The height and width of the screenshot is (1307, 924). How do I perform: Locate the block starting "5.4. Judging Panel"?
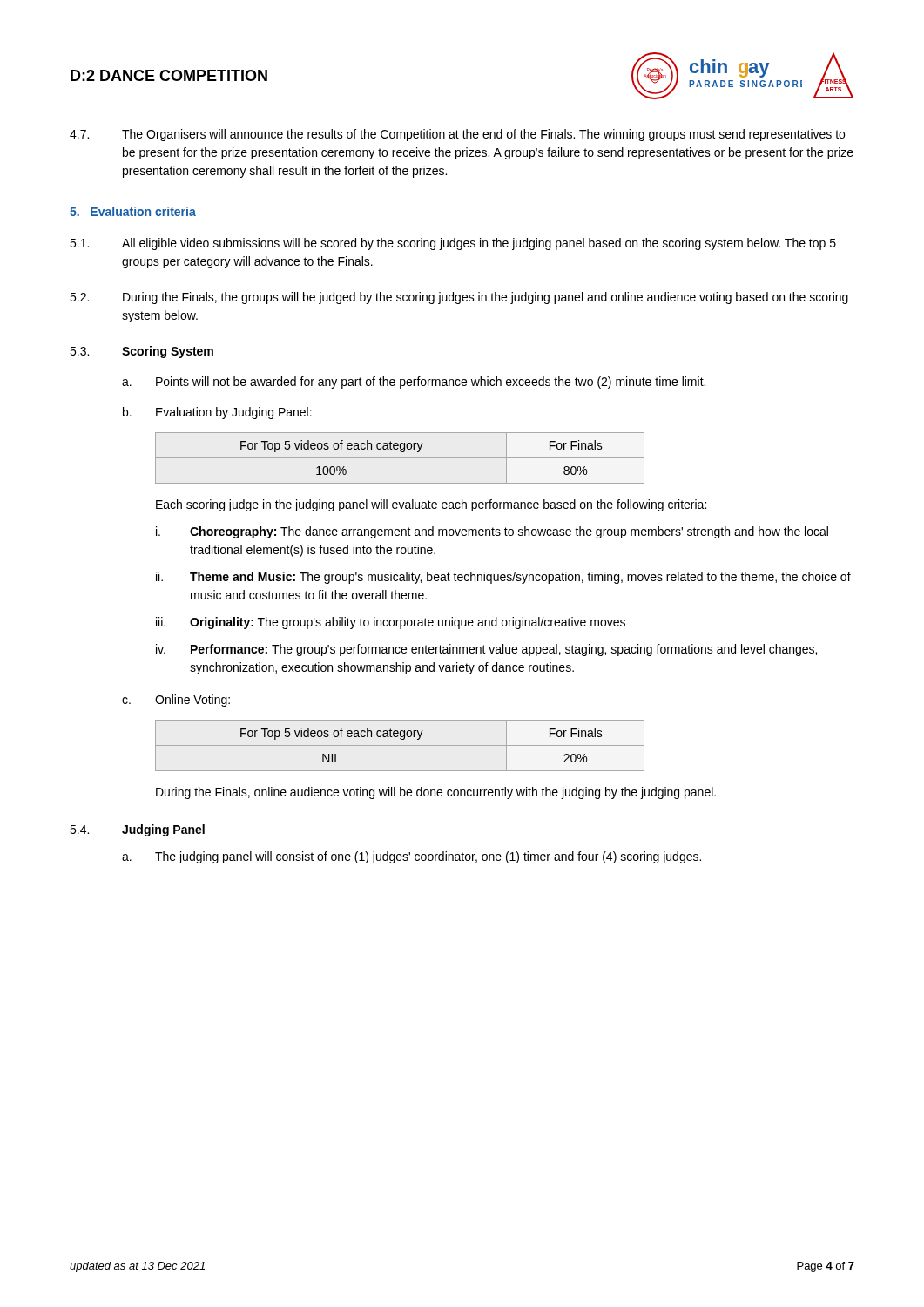(x=137, y=830)
